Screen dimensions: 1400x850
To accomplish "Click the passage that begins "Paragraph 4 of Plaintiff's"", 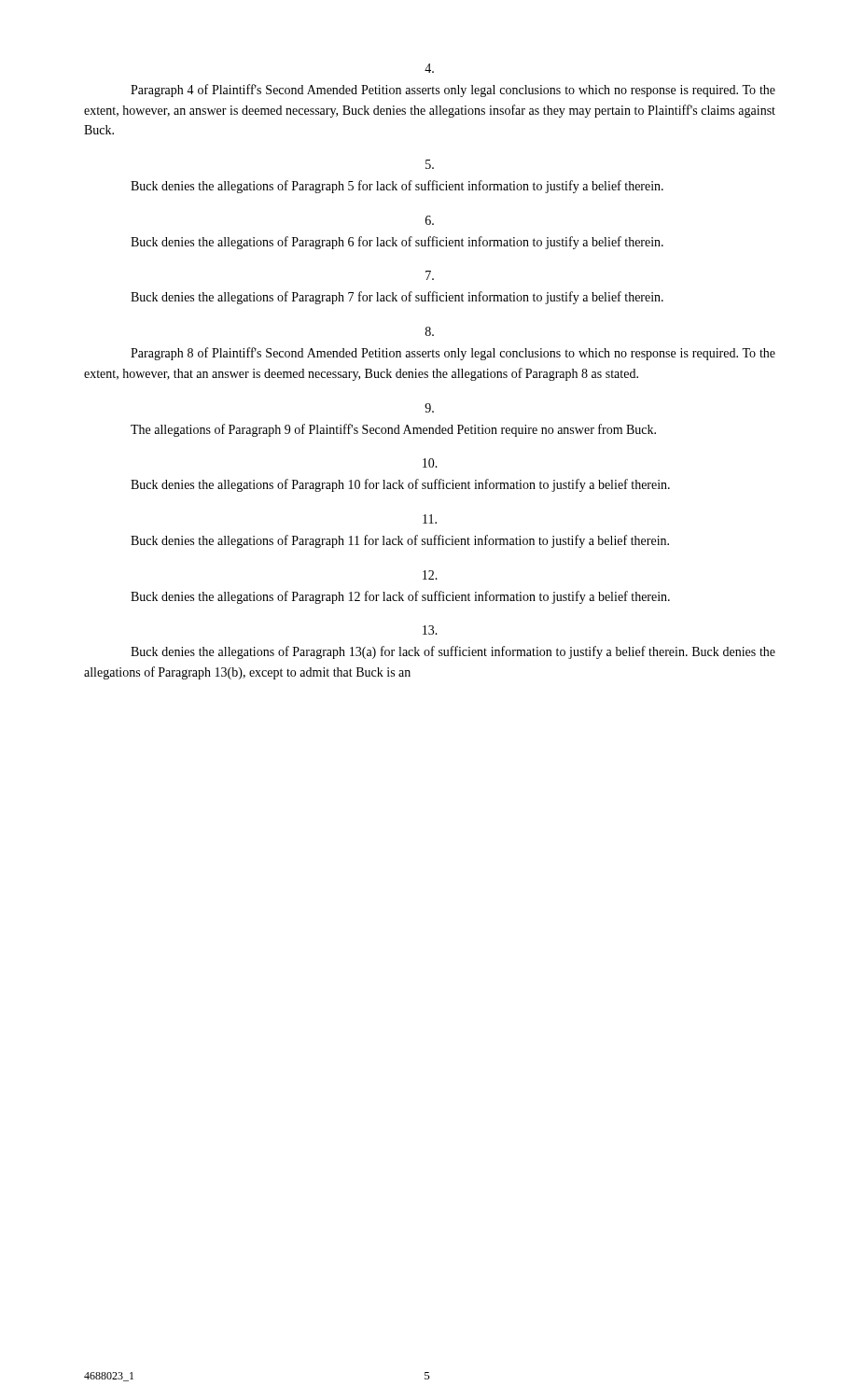I will point(430,110).
